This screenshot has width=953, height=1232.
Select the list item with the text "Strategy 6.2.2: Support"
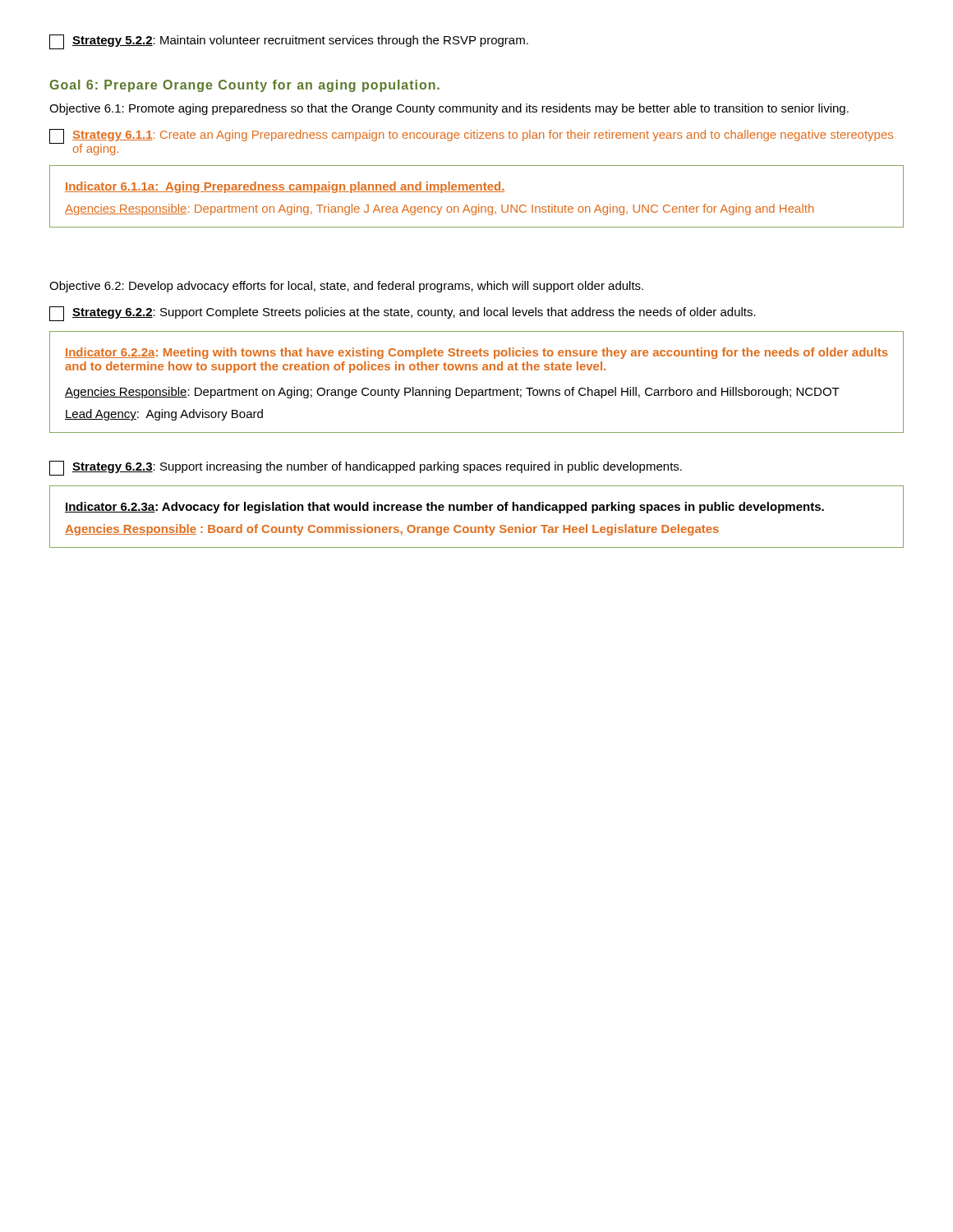[476, 313]
